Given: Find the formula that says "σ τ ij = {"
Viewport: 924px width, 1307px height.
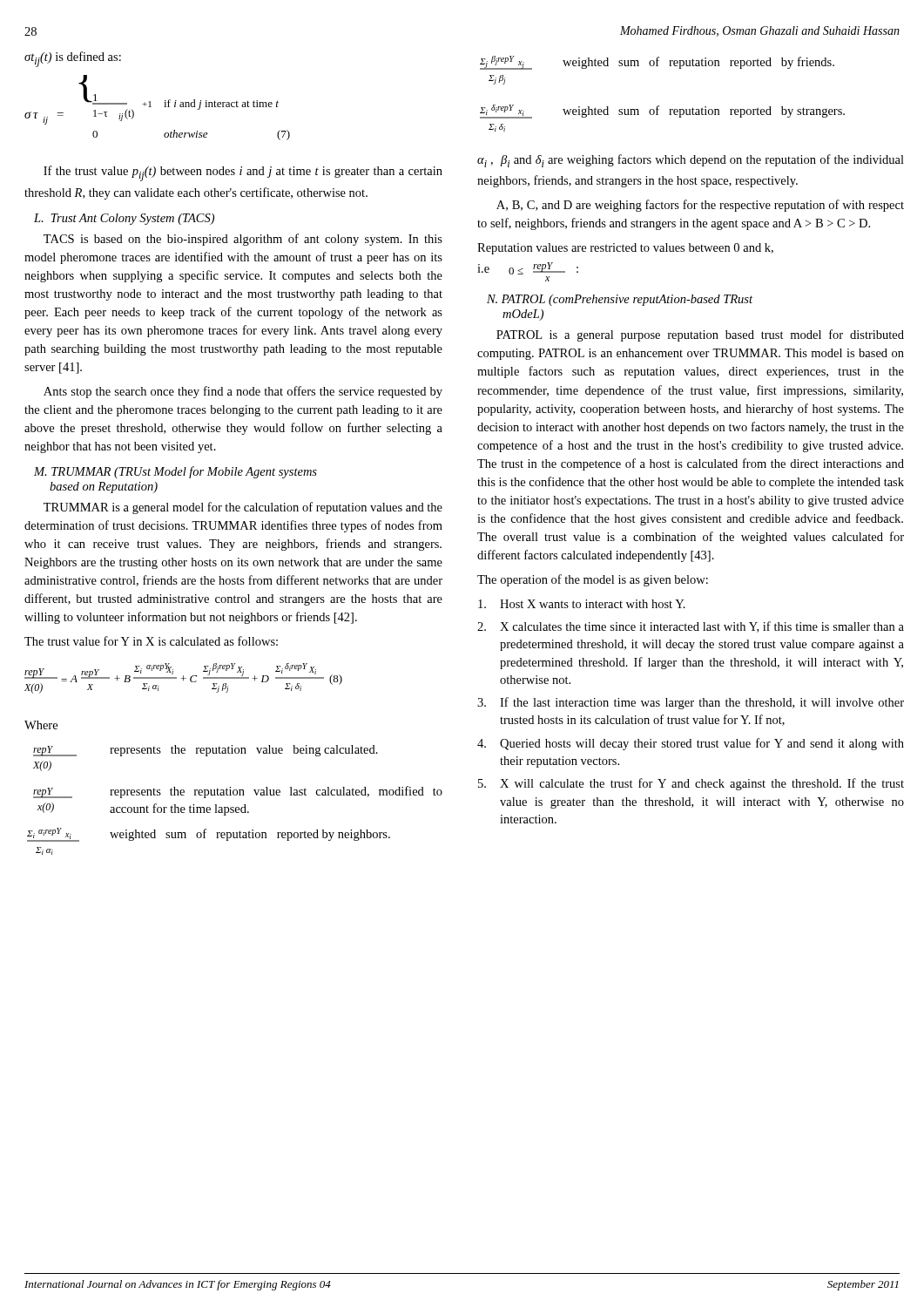Looking at the screenshot, I should tap(159, 114).
